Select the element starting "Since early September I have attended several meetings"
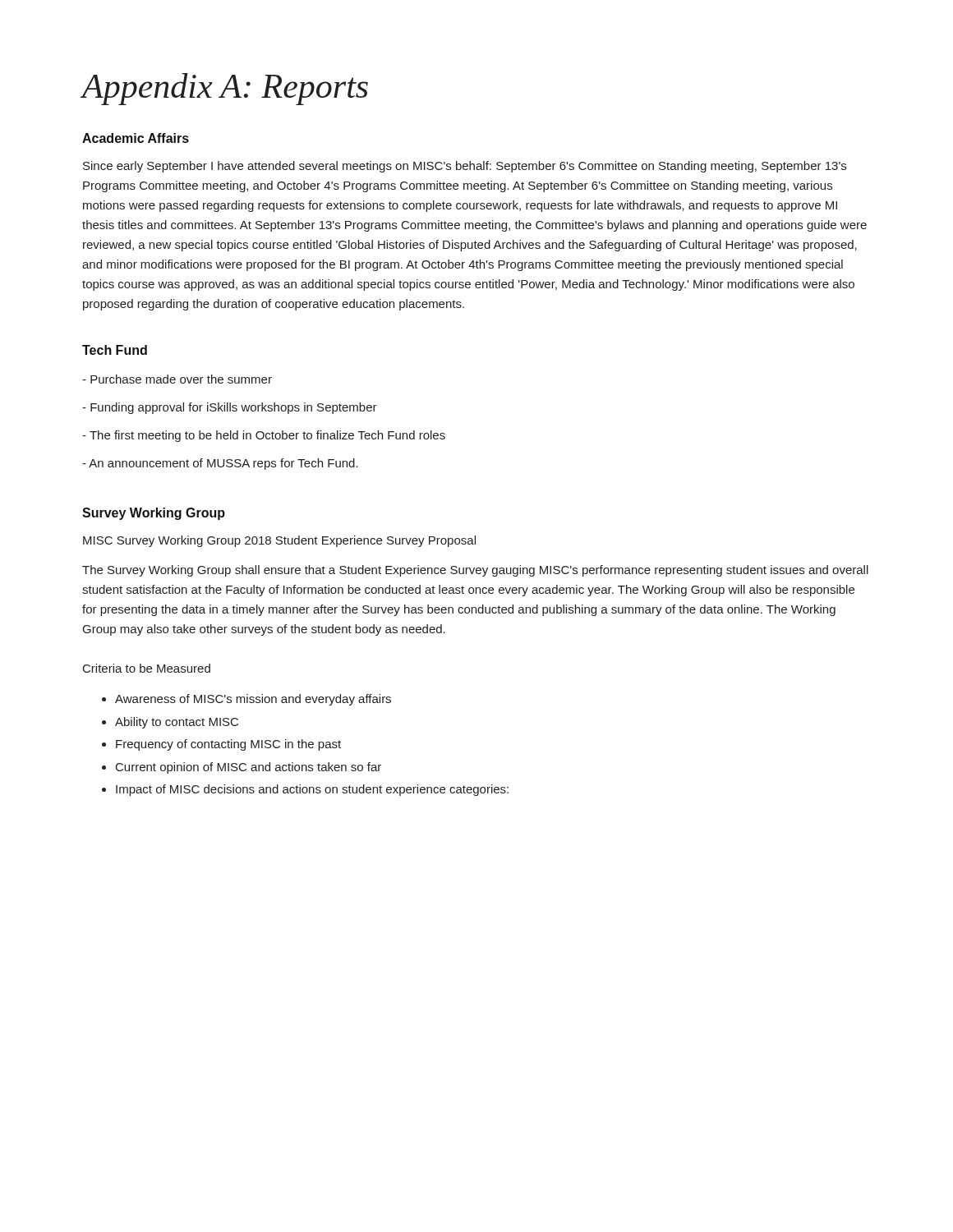 click(x=476, y=235)
